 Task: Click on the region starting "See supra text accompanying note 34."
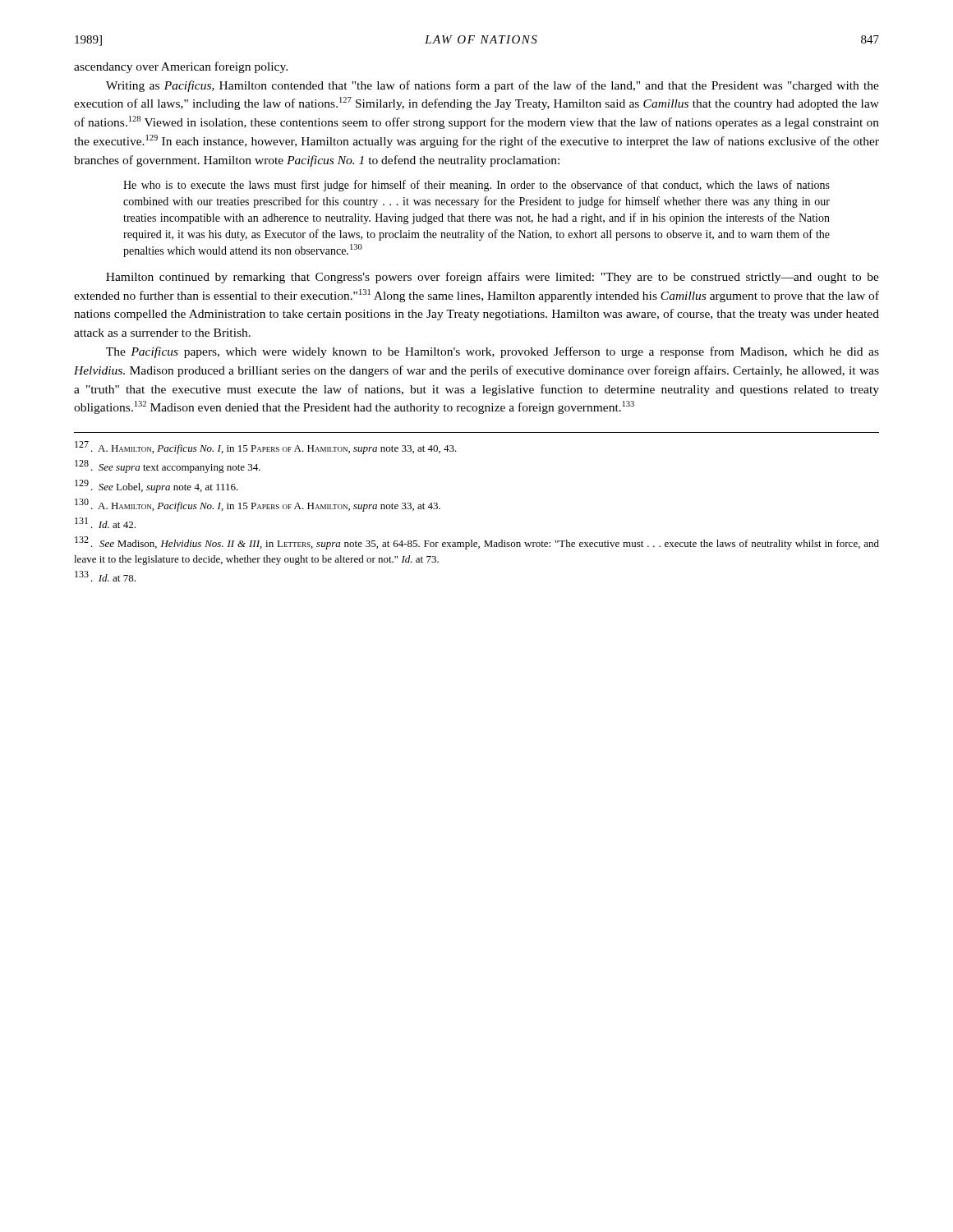pyautogui.click(x=167, y=466)
